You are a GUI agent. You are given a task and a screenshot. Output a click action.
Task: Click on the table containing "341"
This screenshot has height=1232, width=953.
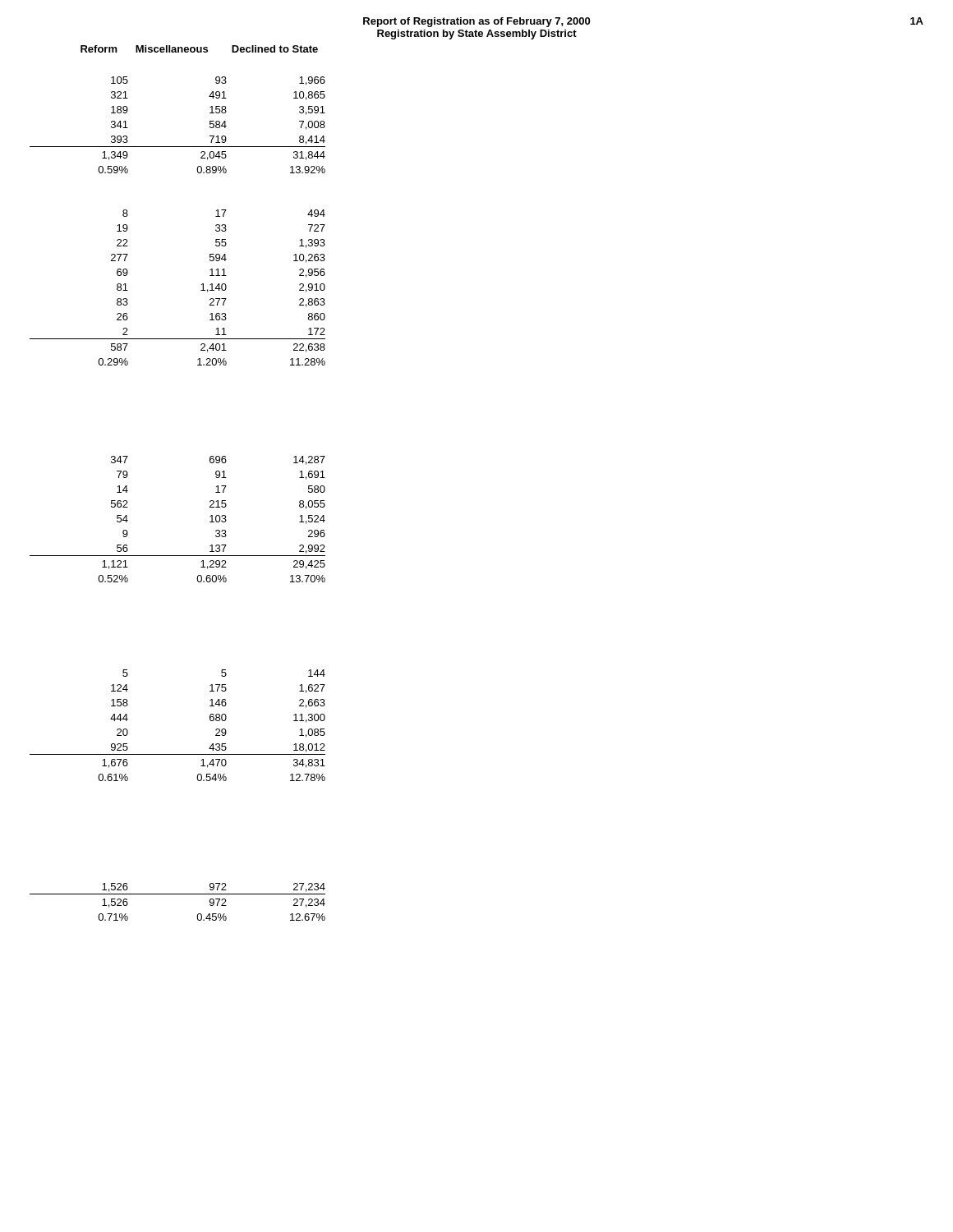[177, 124]
